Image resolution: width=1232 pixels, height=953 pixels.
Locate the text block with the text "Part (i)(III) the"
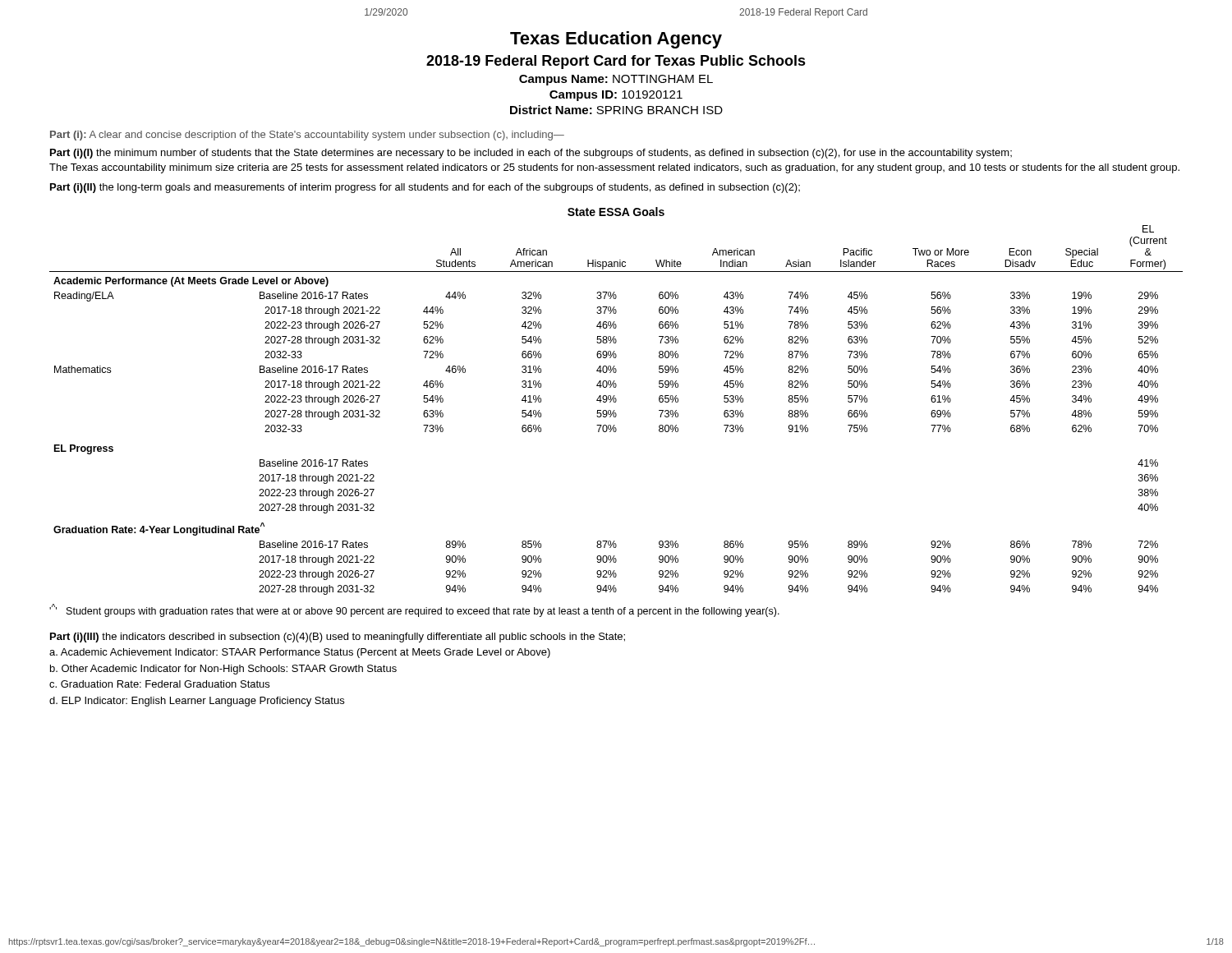coord(338,668)
